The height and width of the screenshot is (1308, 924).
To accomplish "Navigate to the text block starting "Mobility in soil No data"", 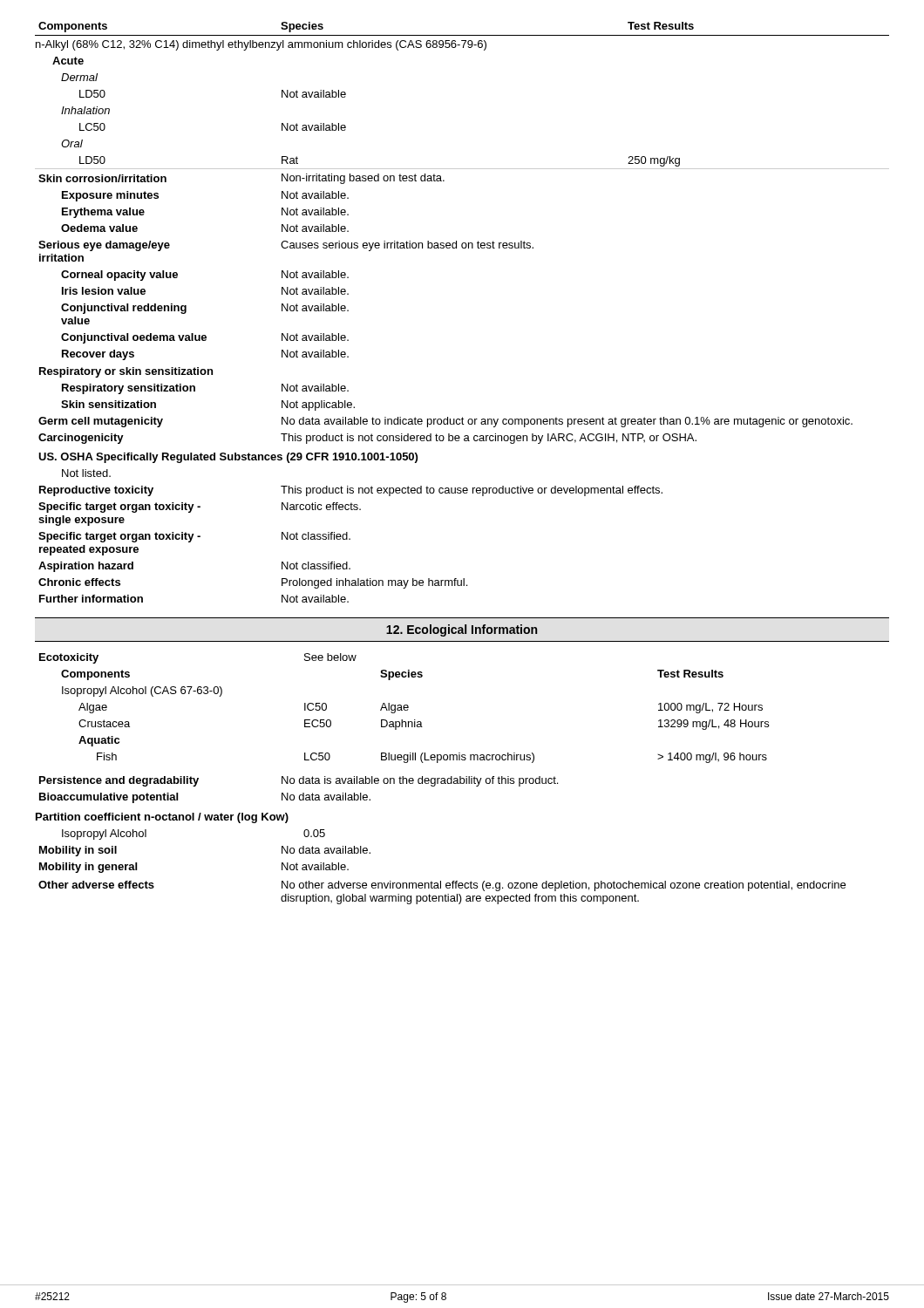I will (74, 851).
